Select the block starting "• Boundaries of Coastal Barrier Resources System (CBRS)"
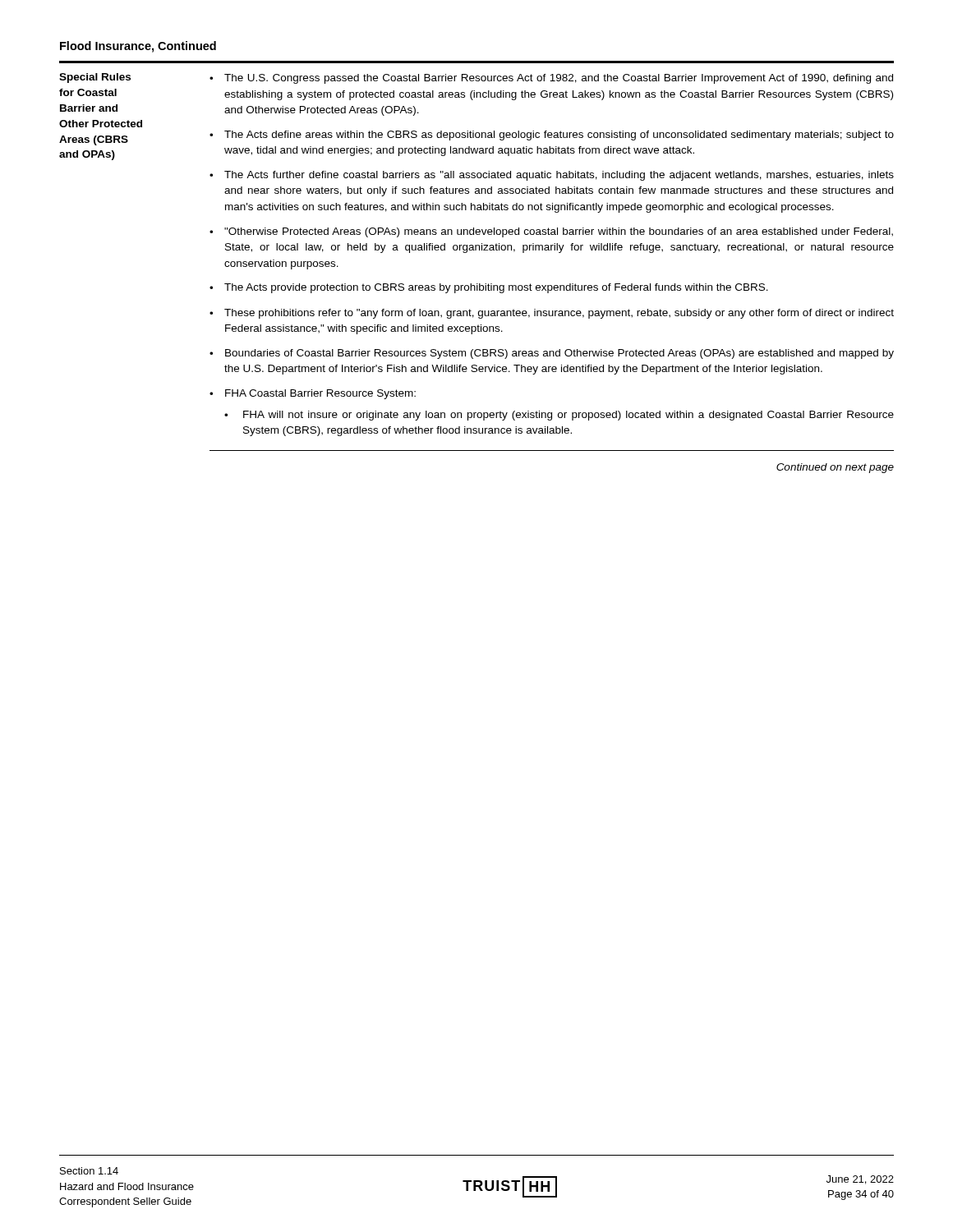 click(x=552, y=361)
